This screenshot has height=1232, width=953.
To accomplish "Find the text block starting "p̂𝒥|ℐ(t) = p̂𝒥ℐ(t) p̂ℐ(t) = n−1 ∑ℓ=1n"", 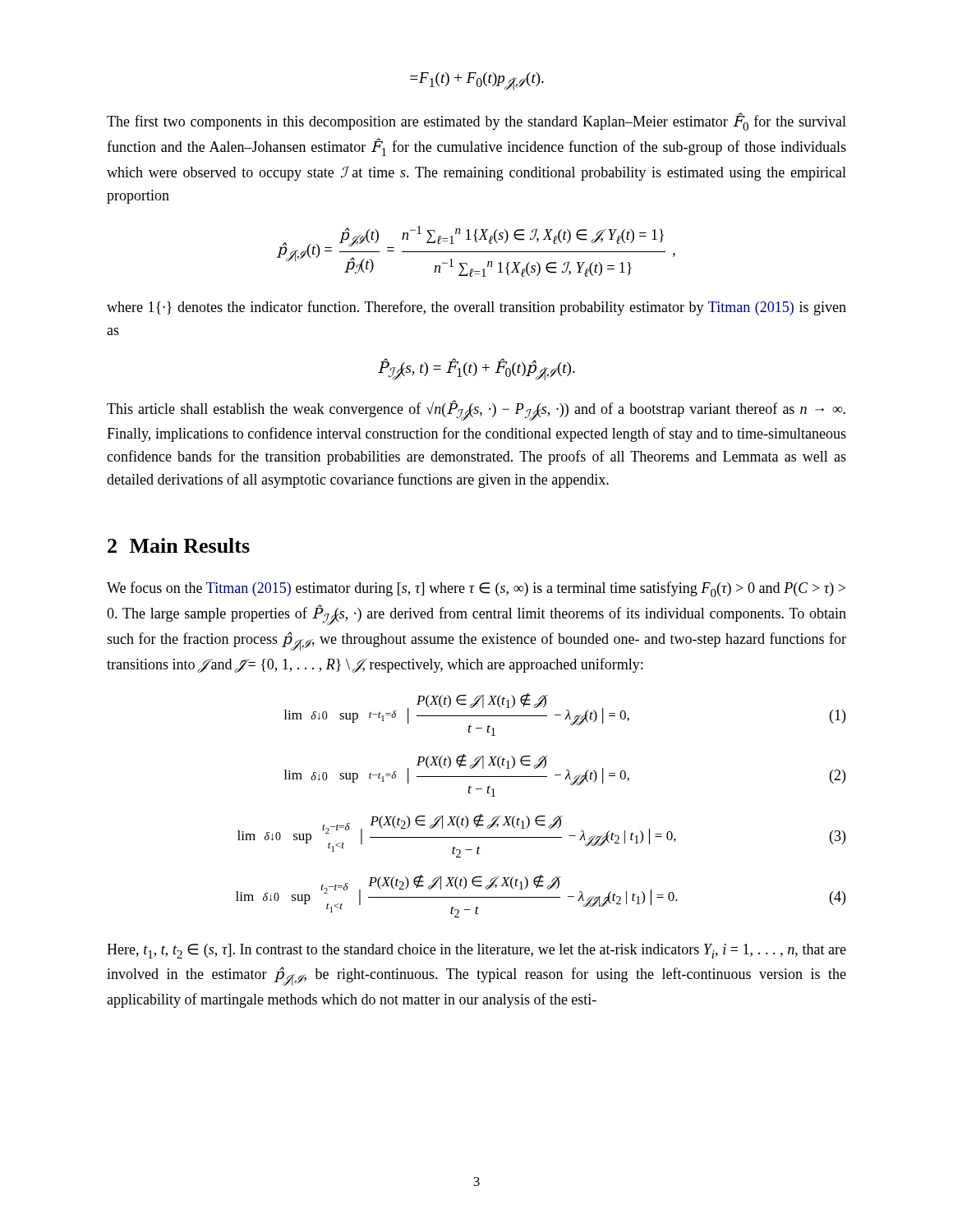I will point(476,251).
